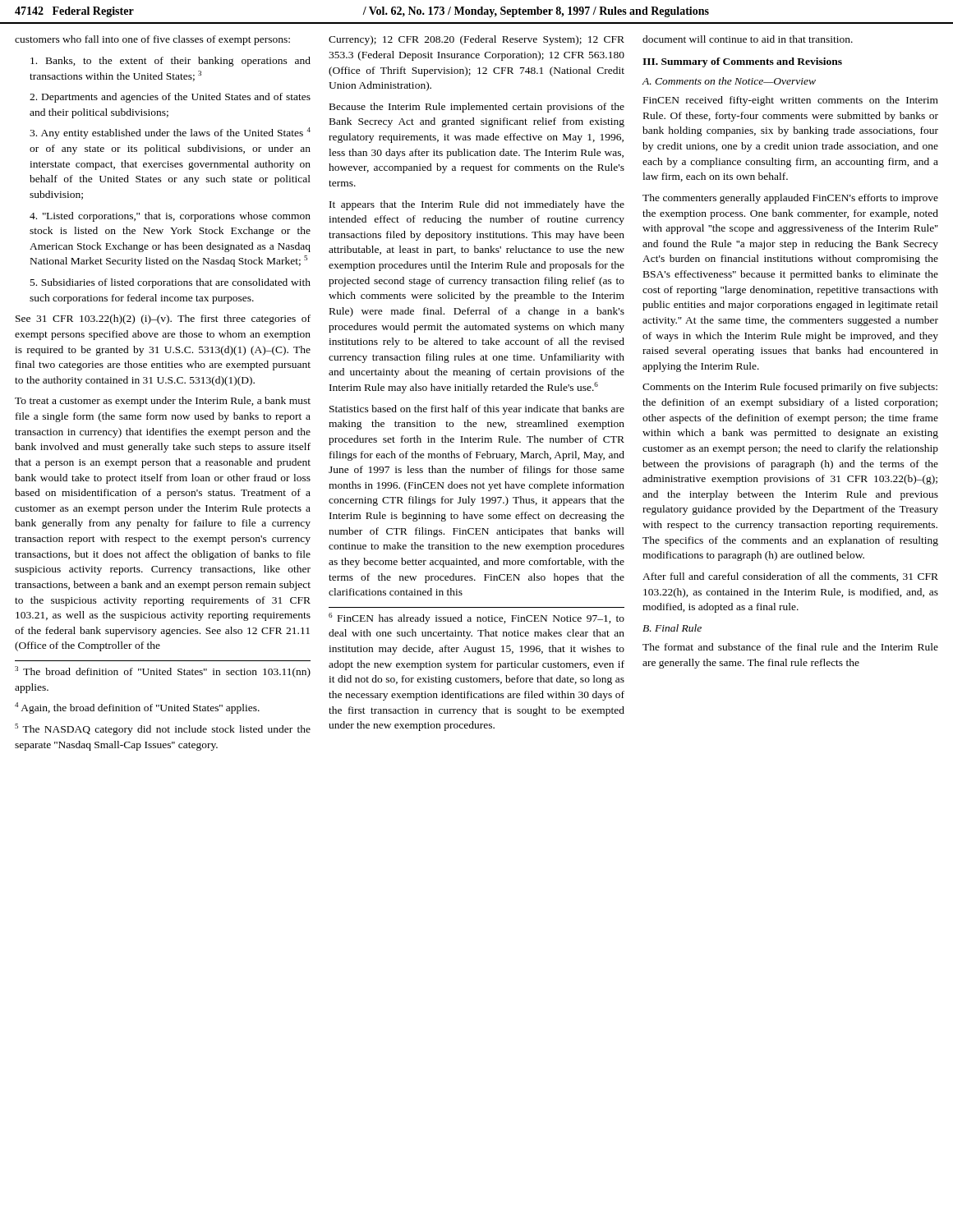
Task: Click on the list item that reads "4. ''Listed corporations,'' that is,"
Action: pos(170,239)
